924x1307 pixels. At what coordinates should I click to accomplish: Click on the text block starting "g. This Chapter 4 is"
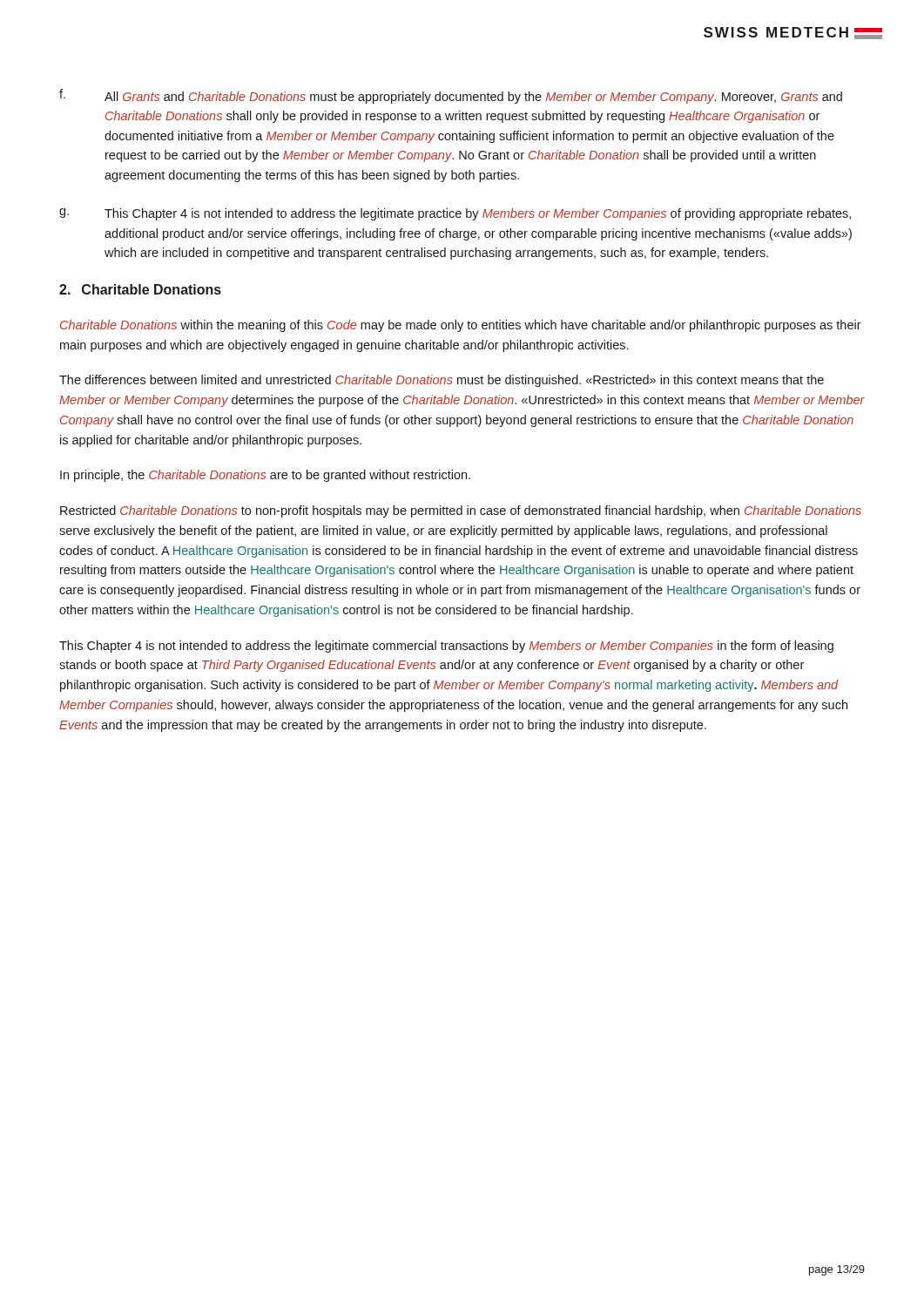click(x=462, y=234)
